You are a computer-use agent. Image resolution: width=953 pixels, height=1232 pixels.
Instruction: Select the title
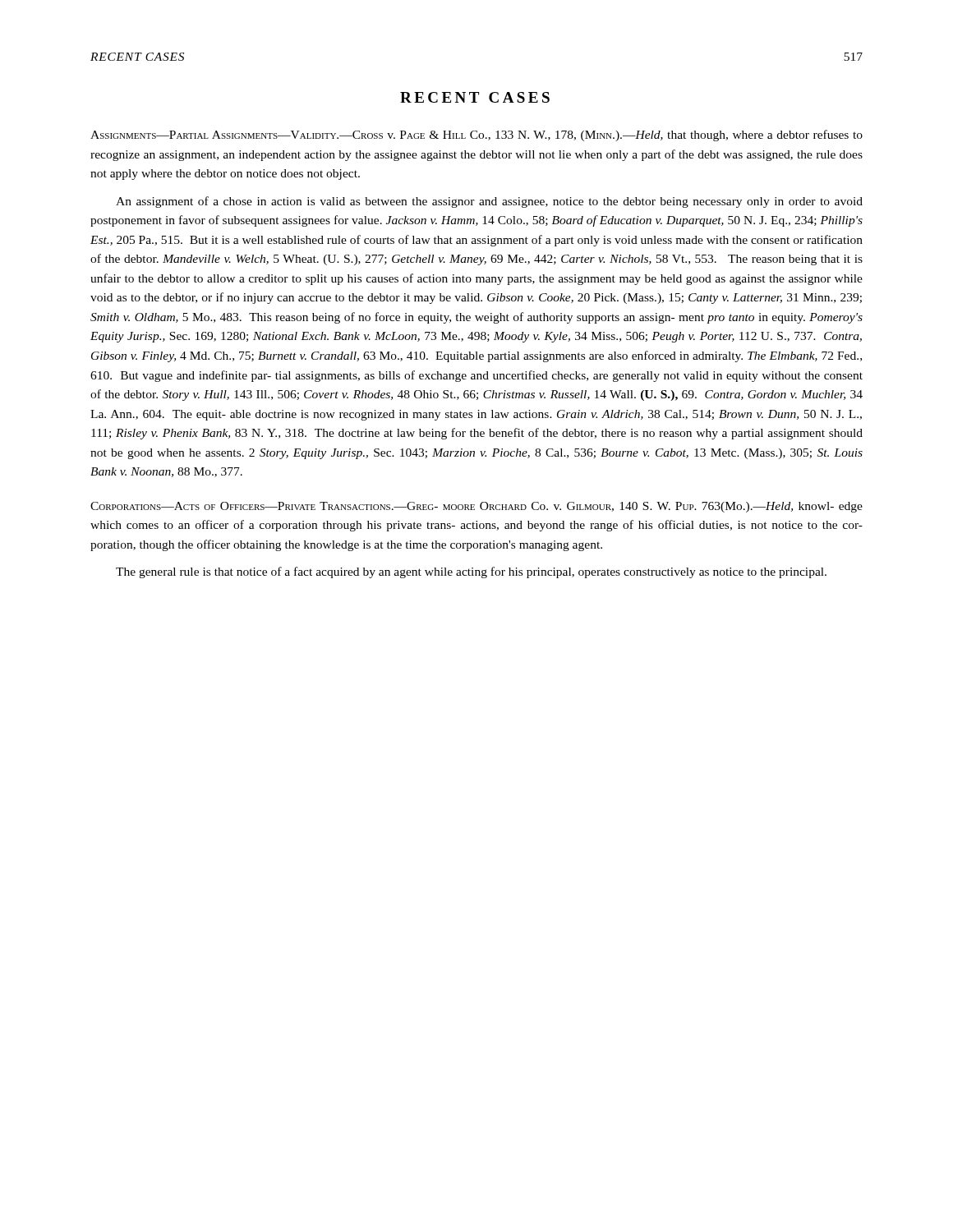[476, 98]
